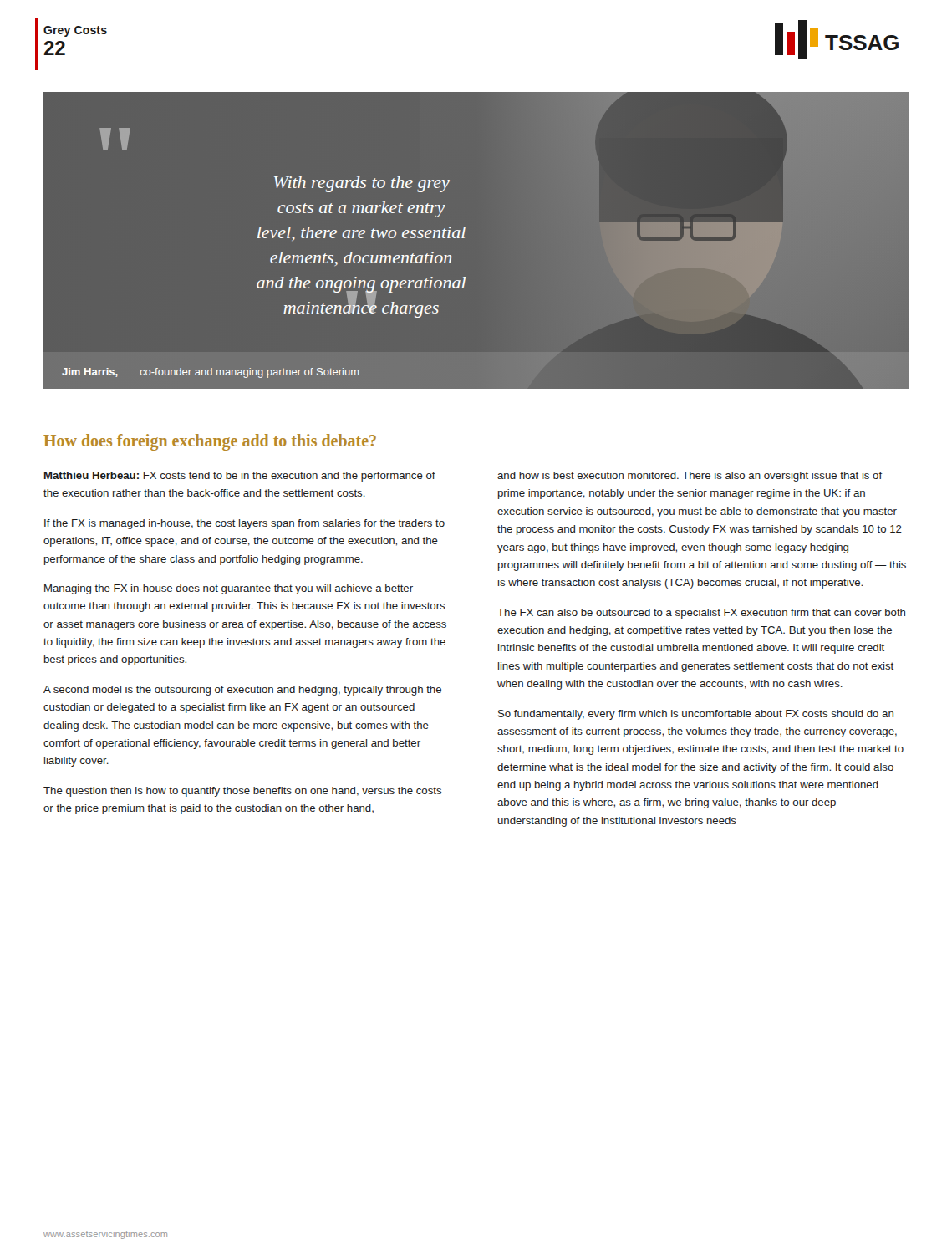Find the block on this page that starts "If the FX is managed"
This screenshot has height=1254, width=952.
pyautogui.click(x=244, y=541)
